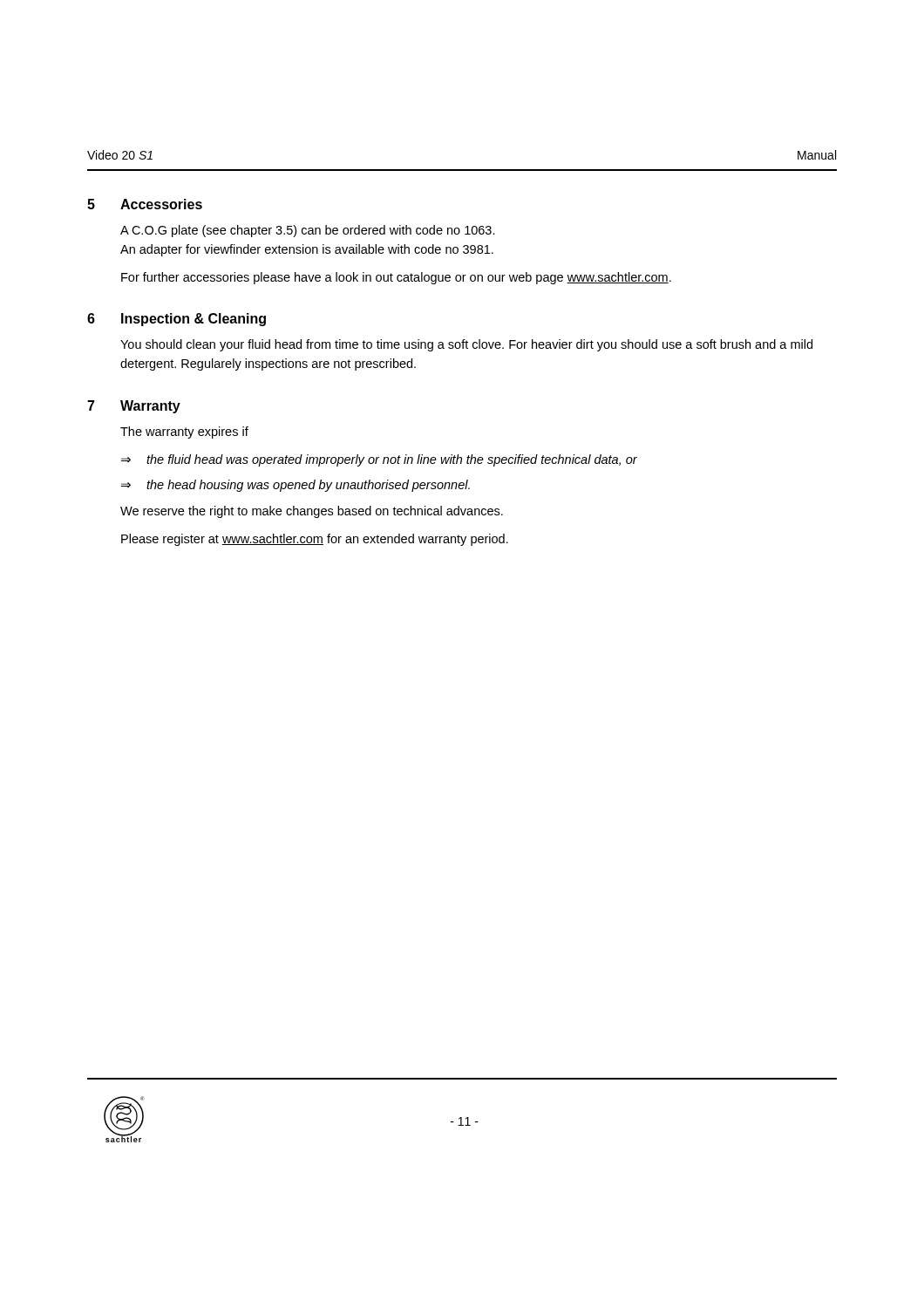Click on the text block containing "A C.O.G plate (see"

479,254
